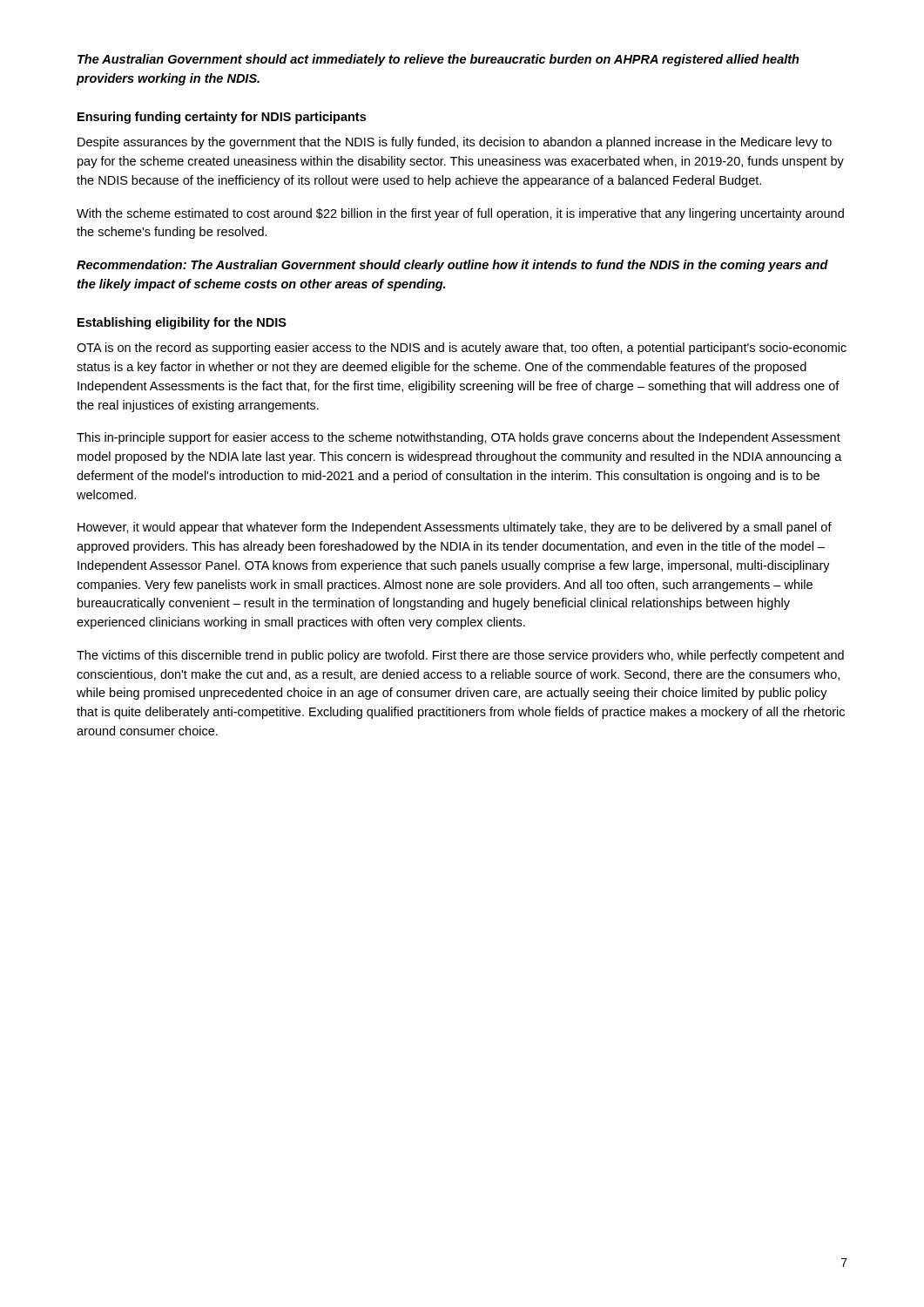924x1307 pixels.
Task: Find the text block starting "This in-principle support"
Action: coord(459,466)
